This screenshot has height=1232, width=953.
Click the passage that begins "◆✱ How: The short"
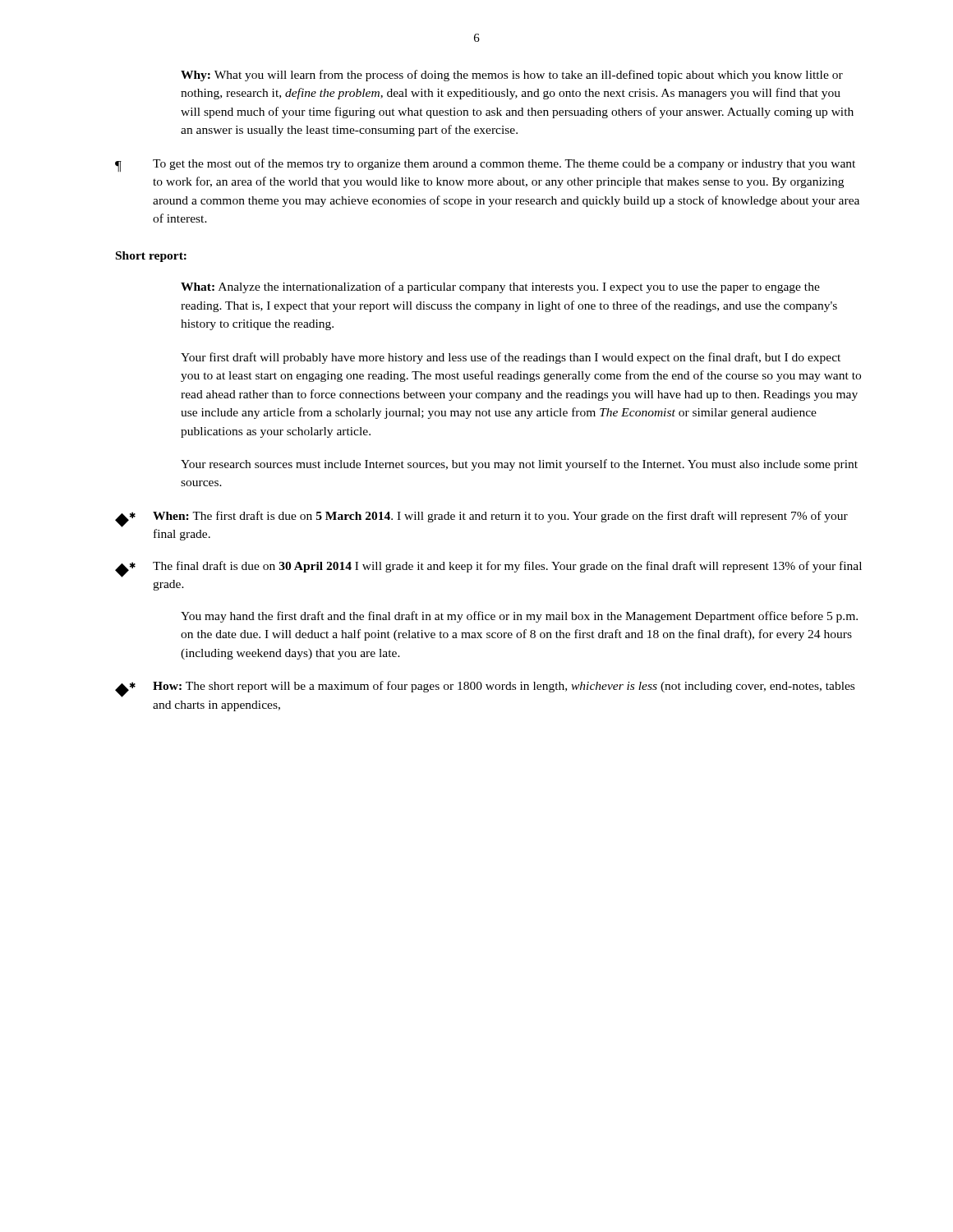click(x=489, y=695)
